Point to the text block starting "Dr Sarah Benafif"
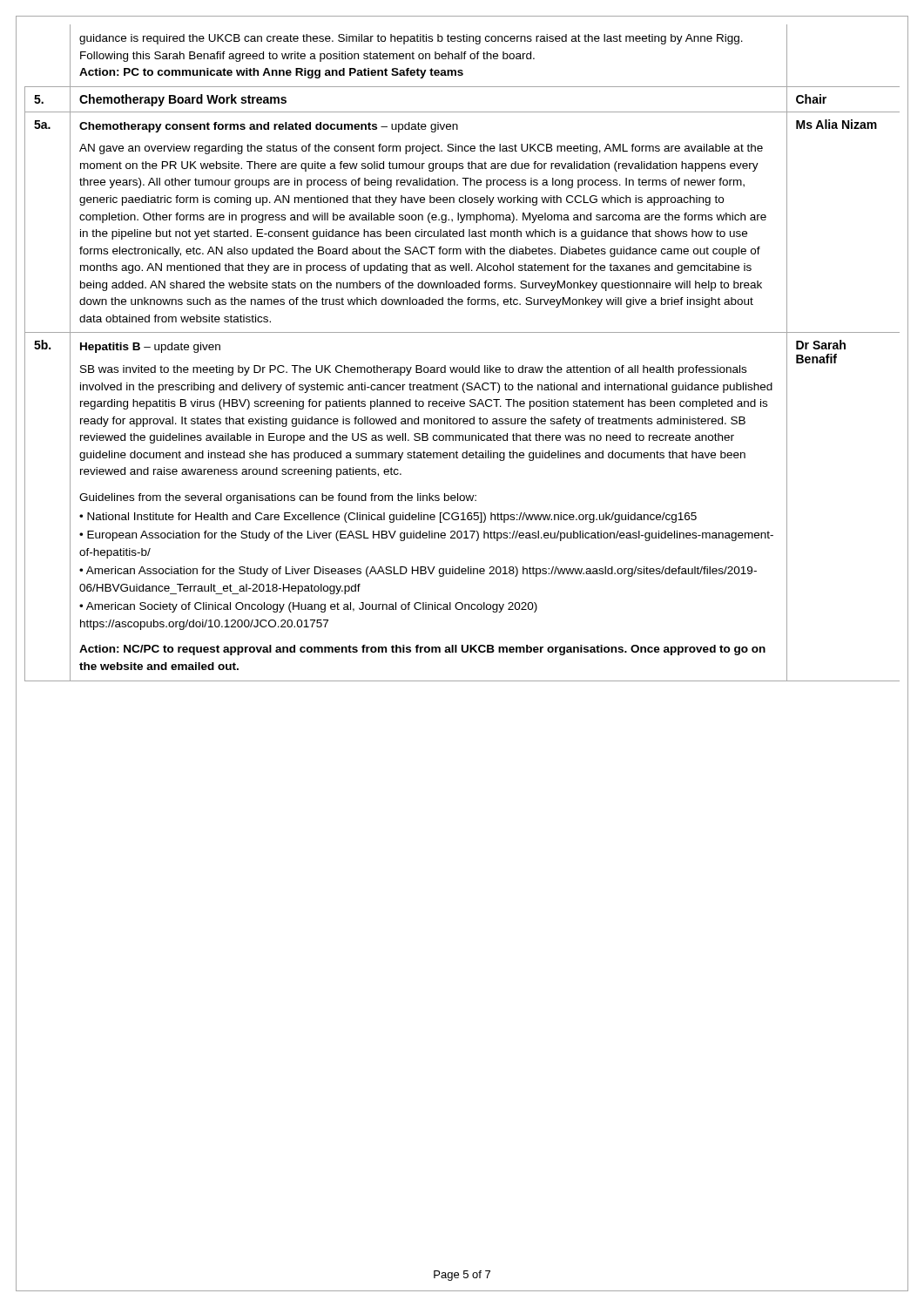The height and width of the screenshot is (1307, 924). [821, 352]
